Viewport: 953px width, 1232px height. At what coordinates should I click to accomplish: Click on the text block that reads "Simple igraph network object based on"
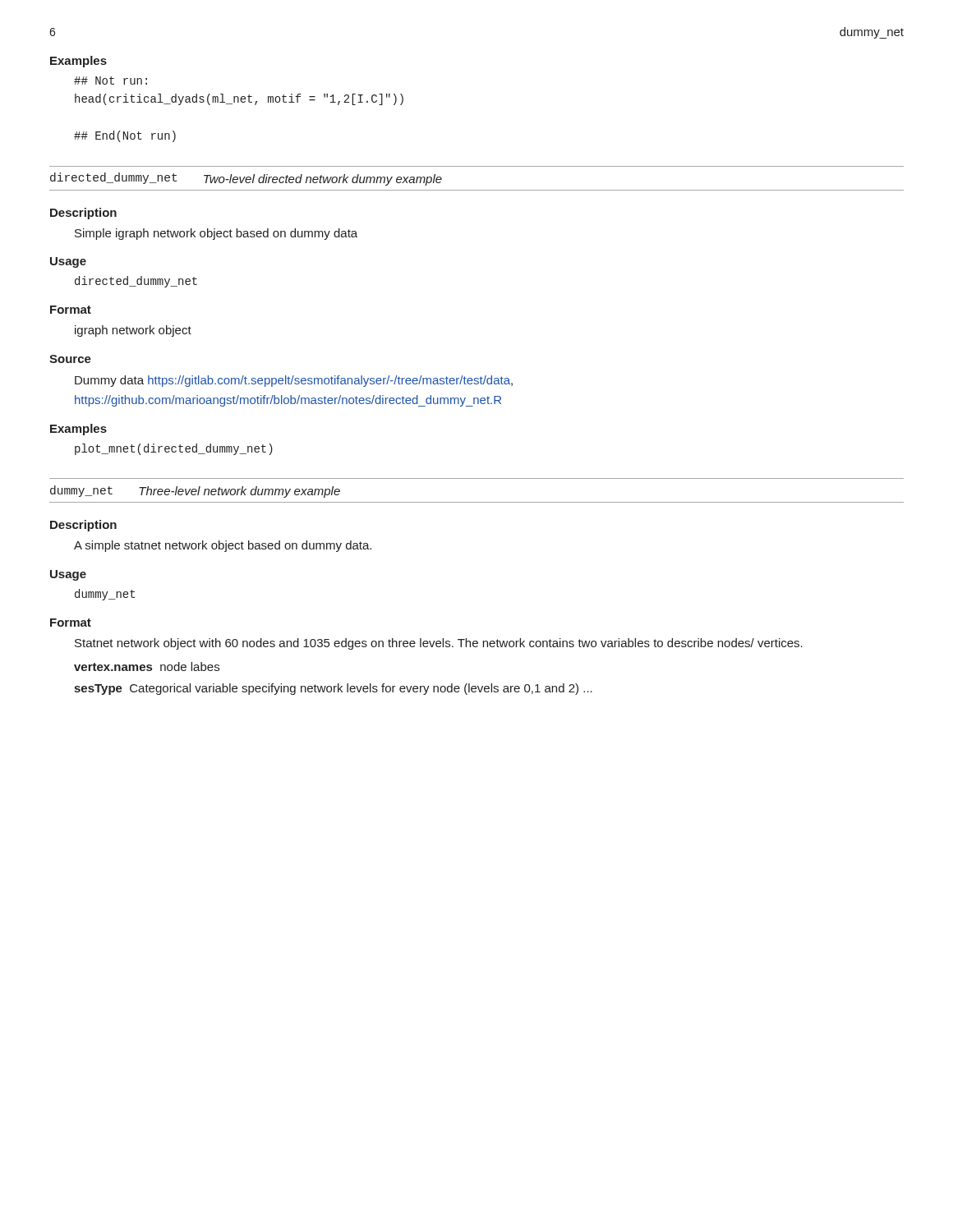216,232
